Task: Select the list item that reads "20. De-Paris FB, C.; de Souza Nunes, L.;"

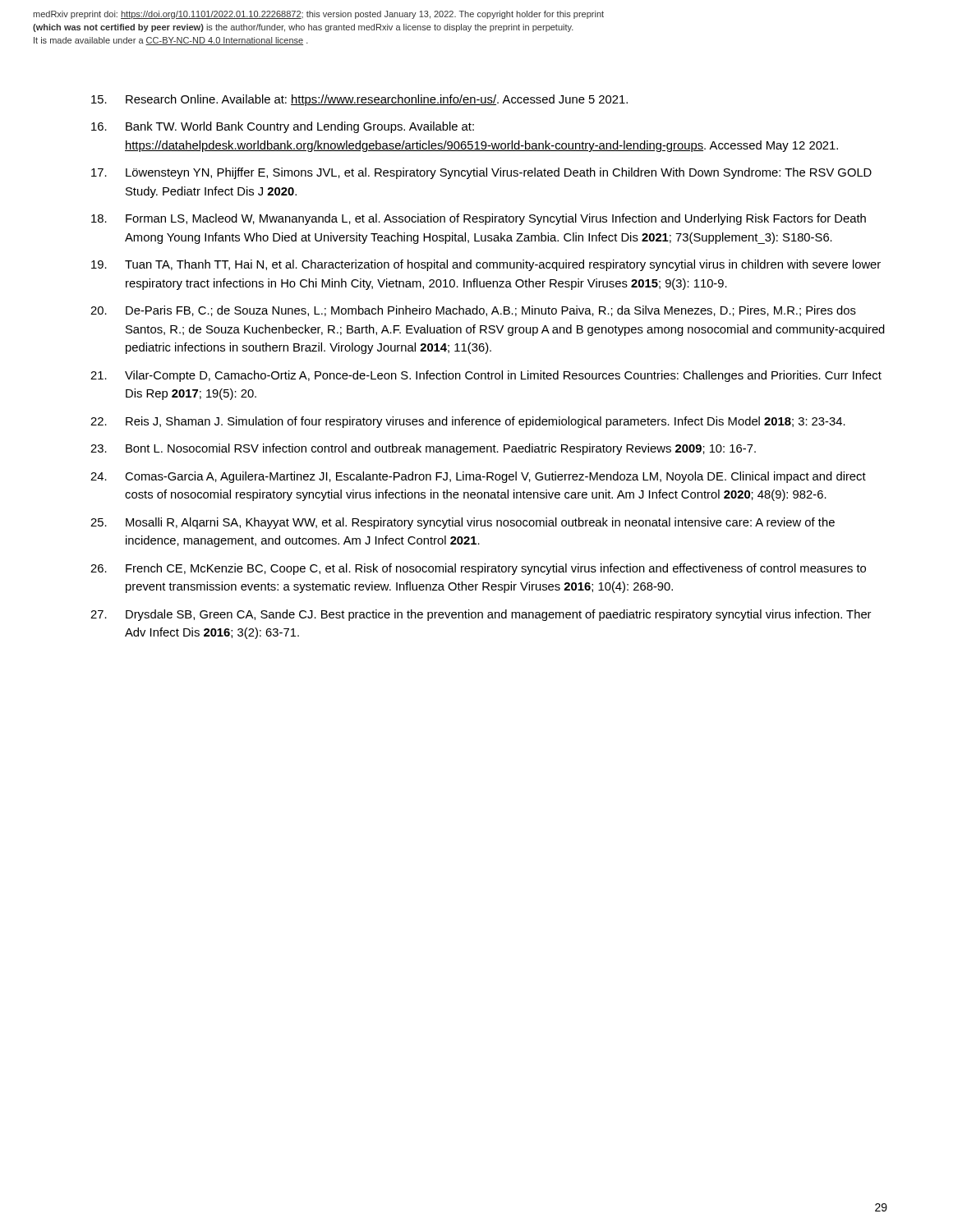Action: [489, 329]
